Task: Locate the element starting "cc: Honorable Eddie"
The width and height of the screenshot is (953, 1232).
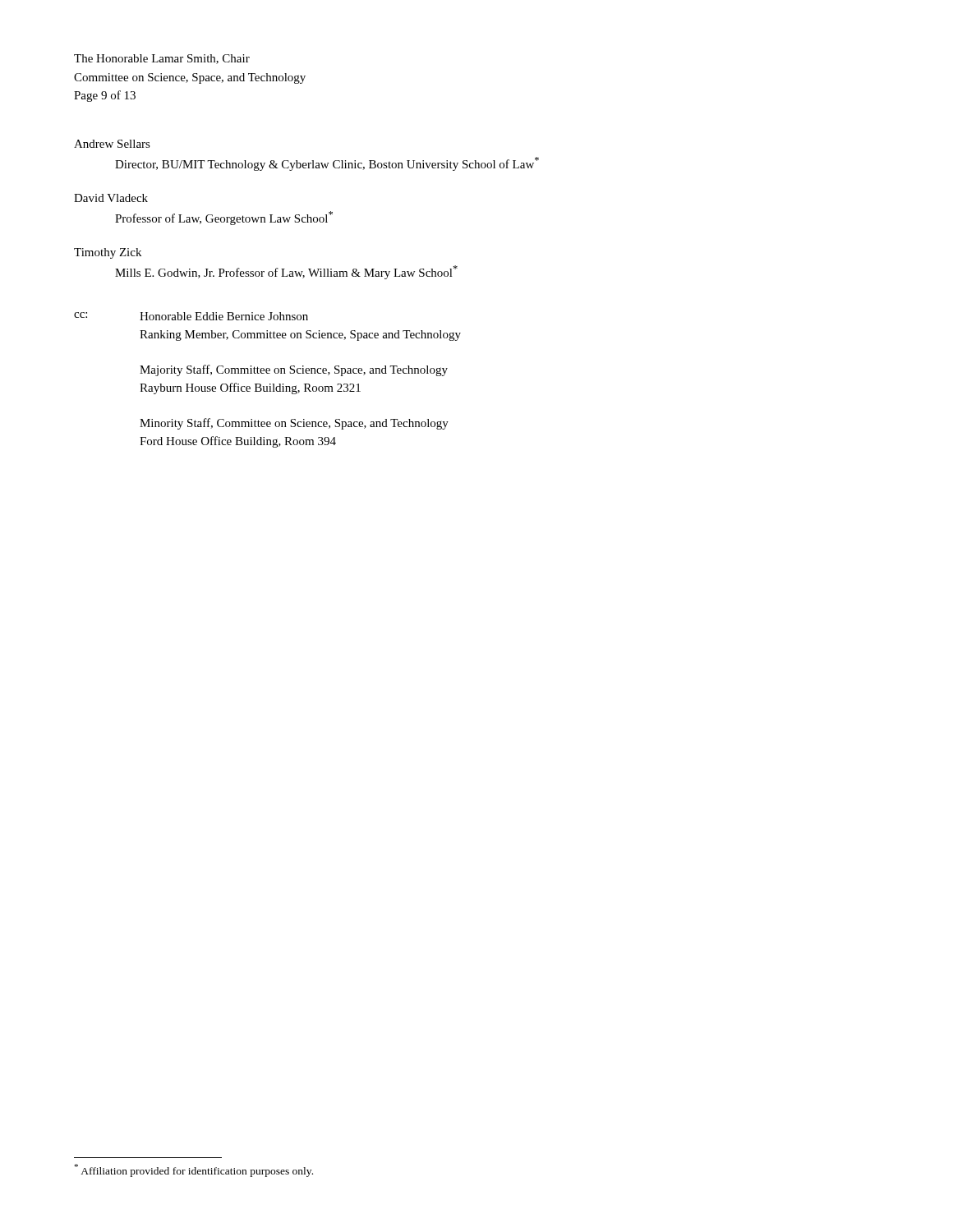Action: coord(191,316)
